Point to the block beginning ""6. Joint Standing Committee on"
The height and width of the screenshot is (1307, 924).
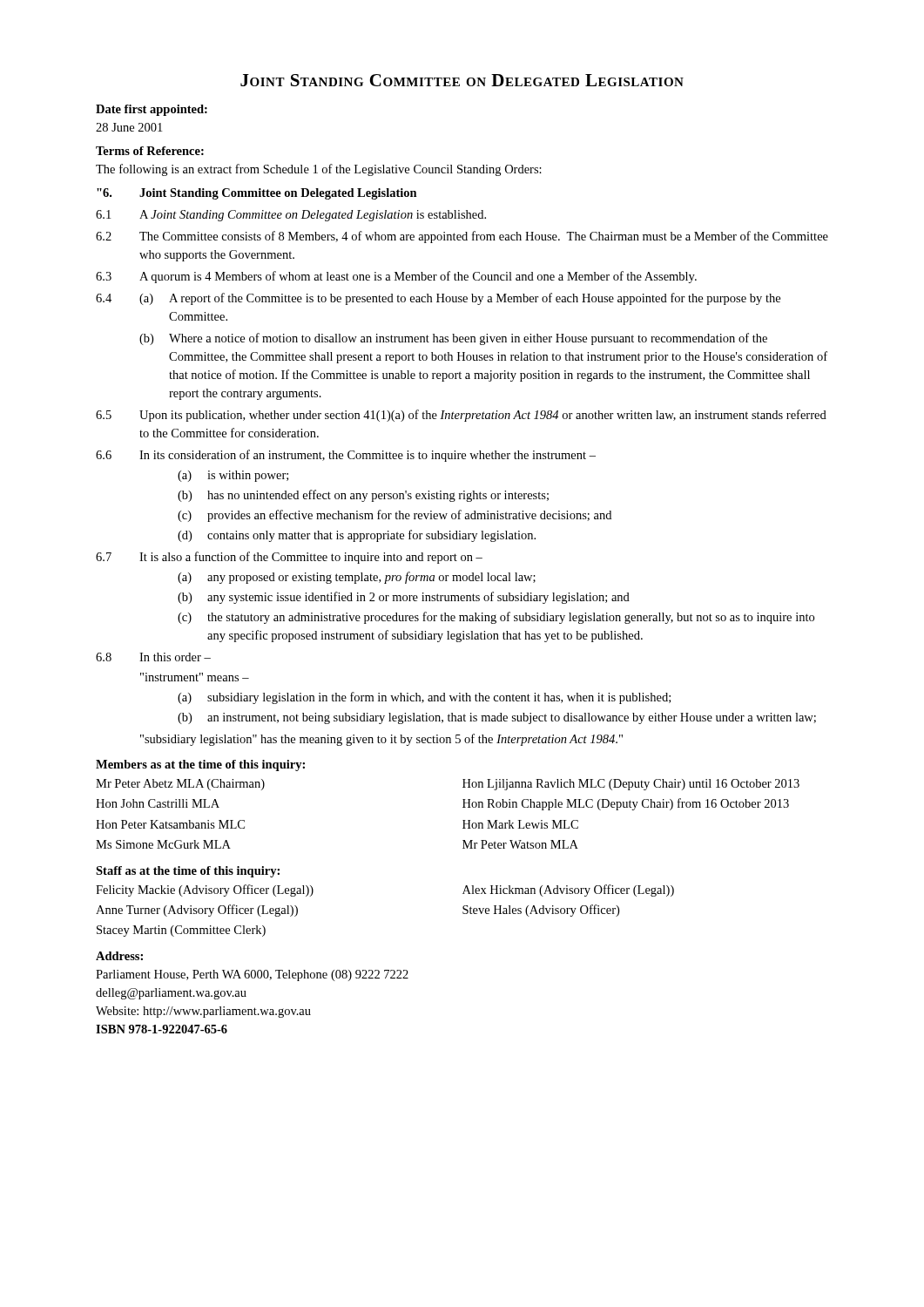coord(256,193)
